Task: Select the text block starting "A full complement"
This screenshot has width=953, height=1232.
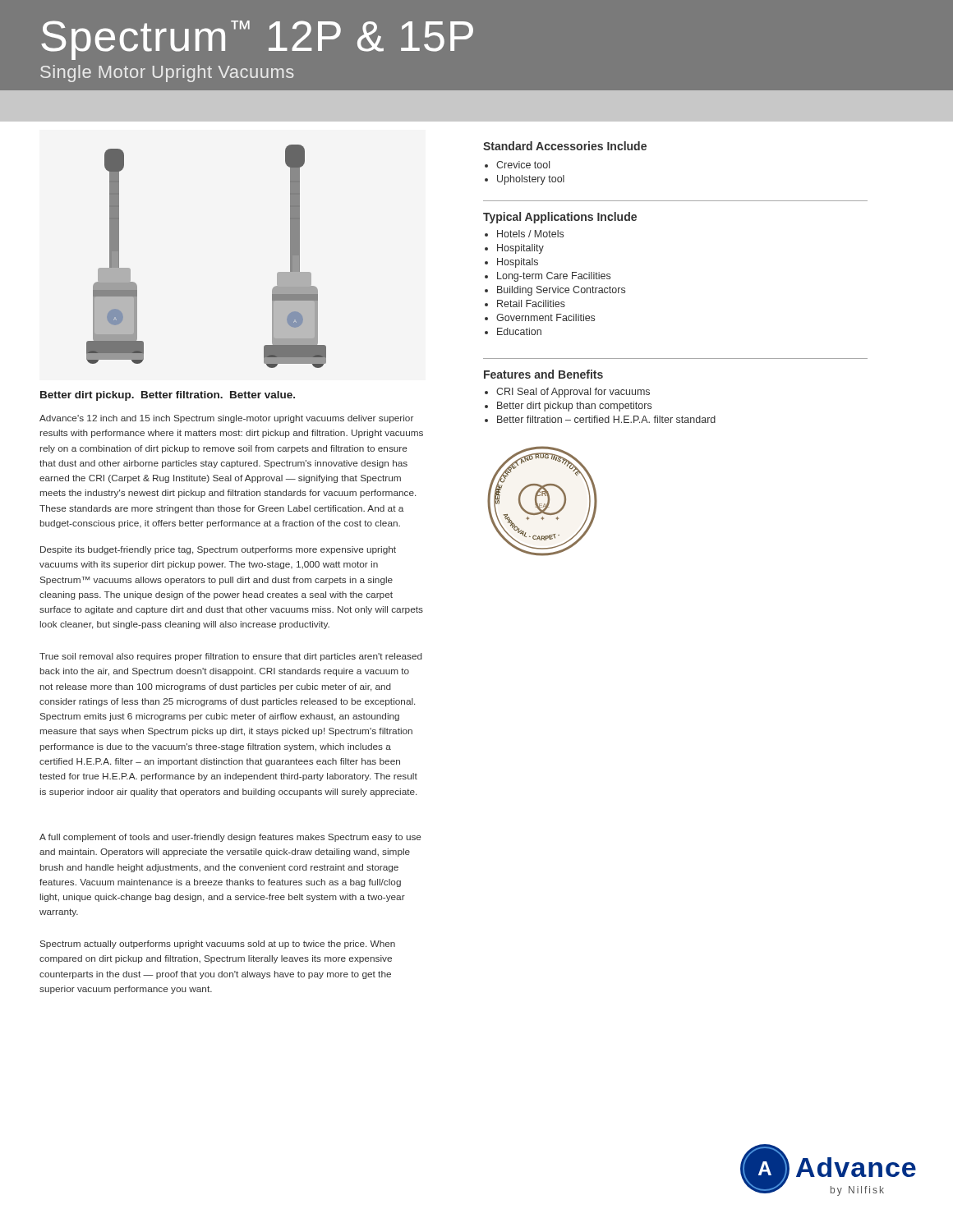Action: click(230, 874)
